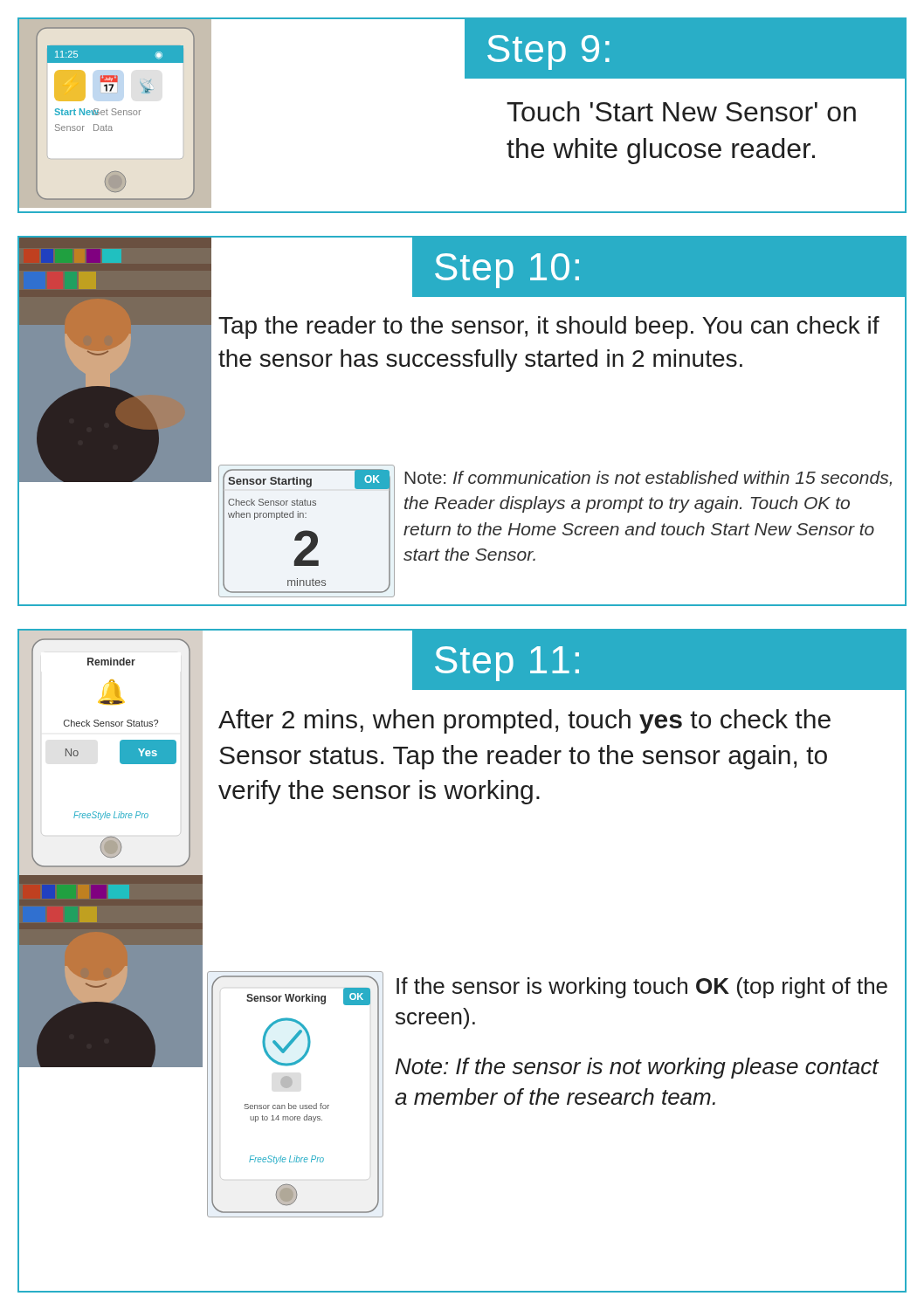This screenshot has width=924, height=1310.
Task: Select the block starting "Step 10:"
Action: pos(508,267)
